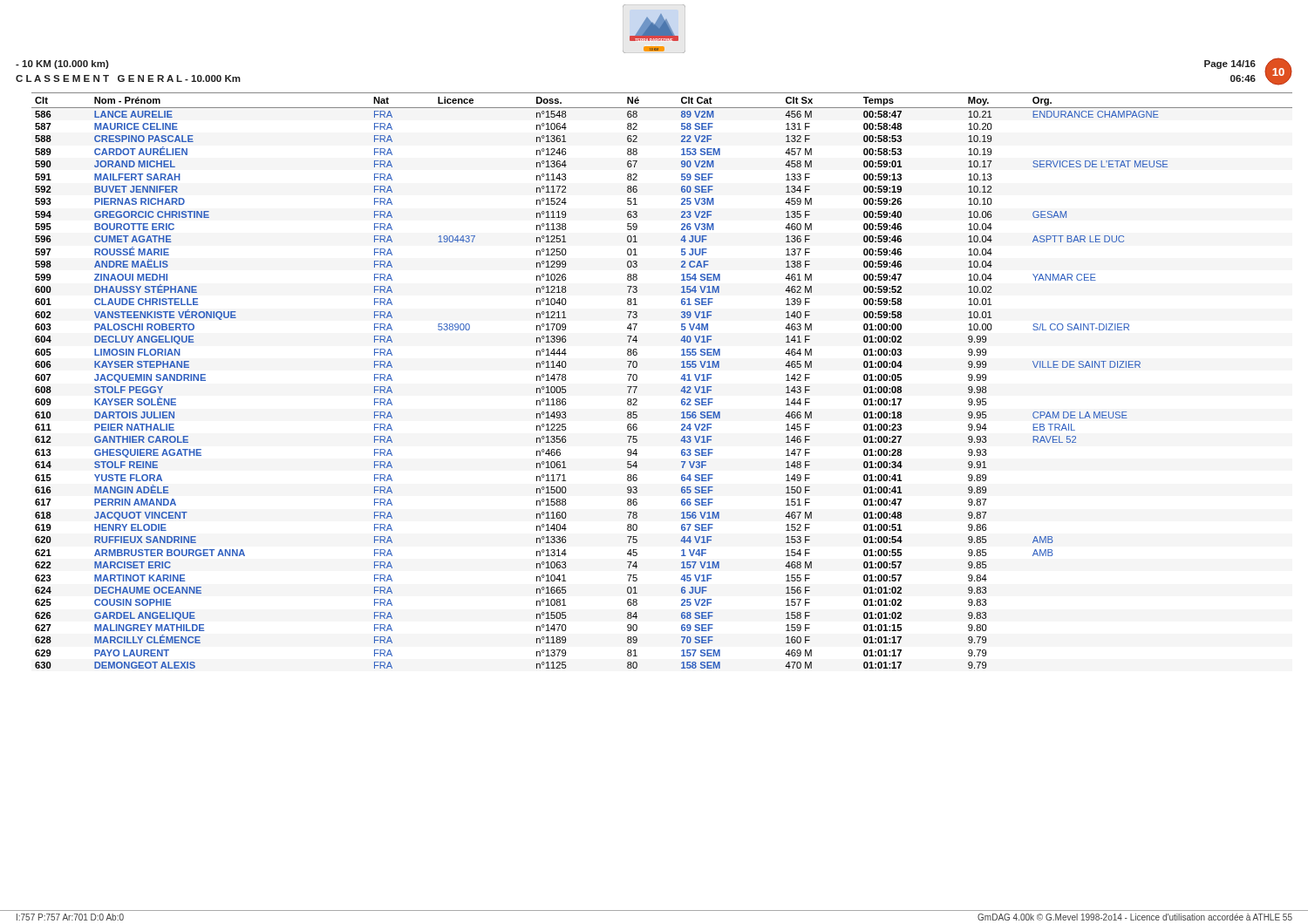Click on the table containing "462 M"

point(654,380)
